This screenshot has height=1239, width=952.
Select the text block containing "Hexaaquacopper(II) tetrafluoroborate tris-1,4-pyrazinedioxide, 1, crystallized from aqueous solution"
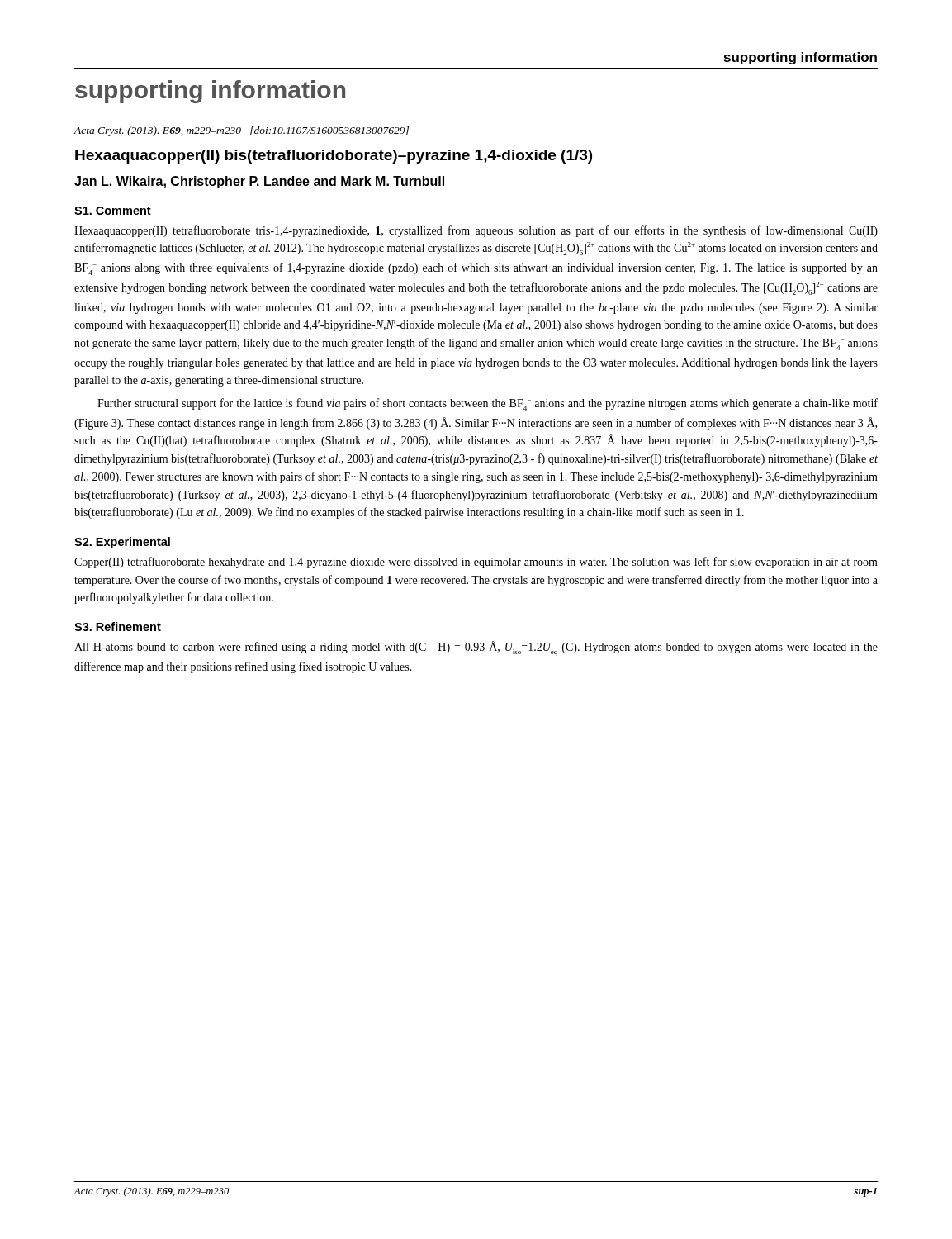[476, 306]
